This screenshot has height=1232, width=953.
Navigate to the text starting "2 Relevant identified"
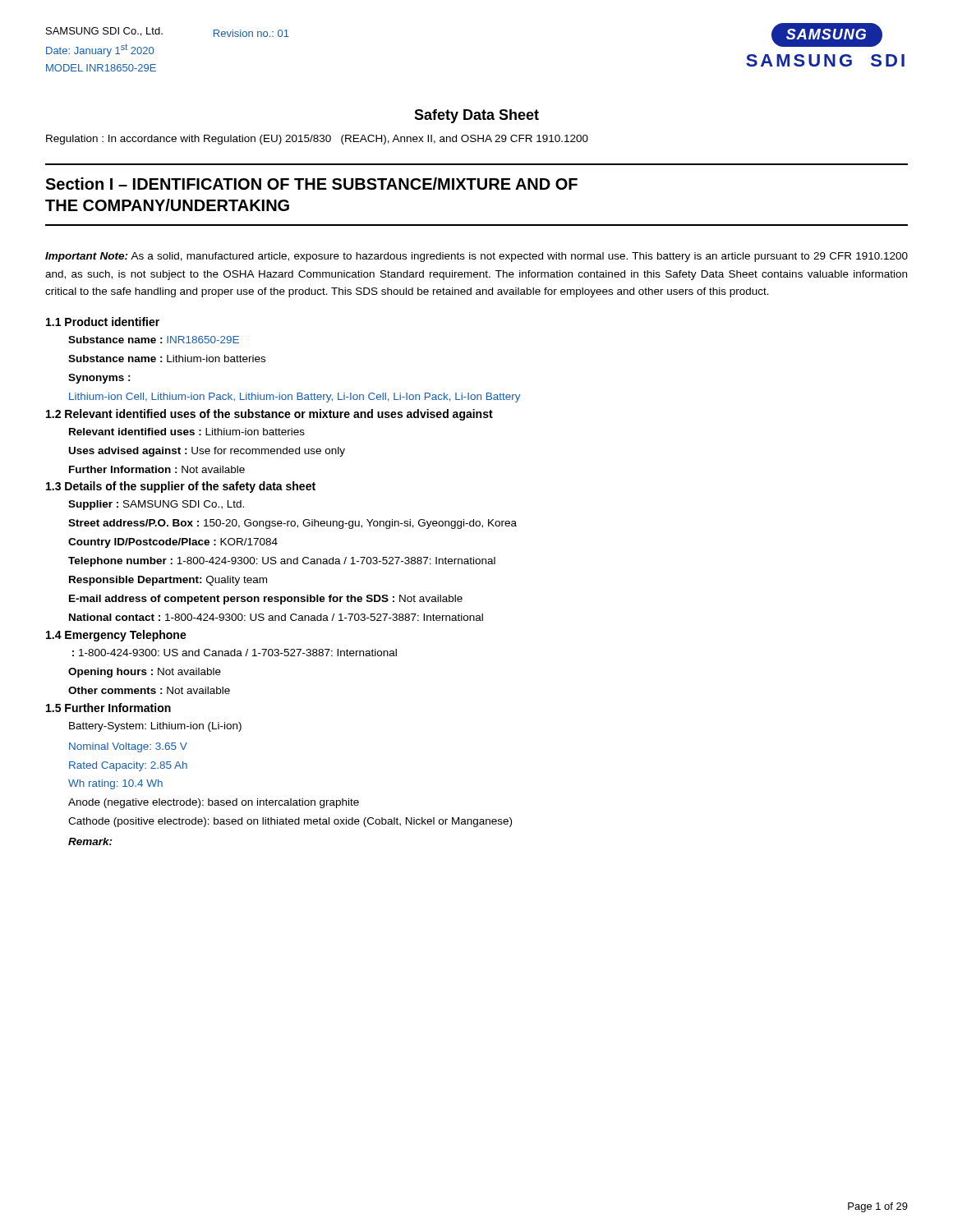(x=269, y=415)
